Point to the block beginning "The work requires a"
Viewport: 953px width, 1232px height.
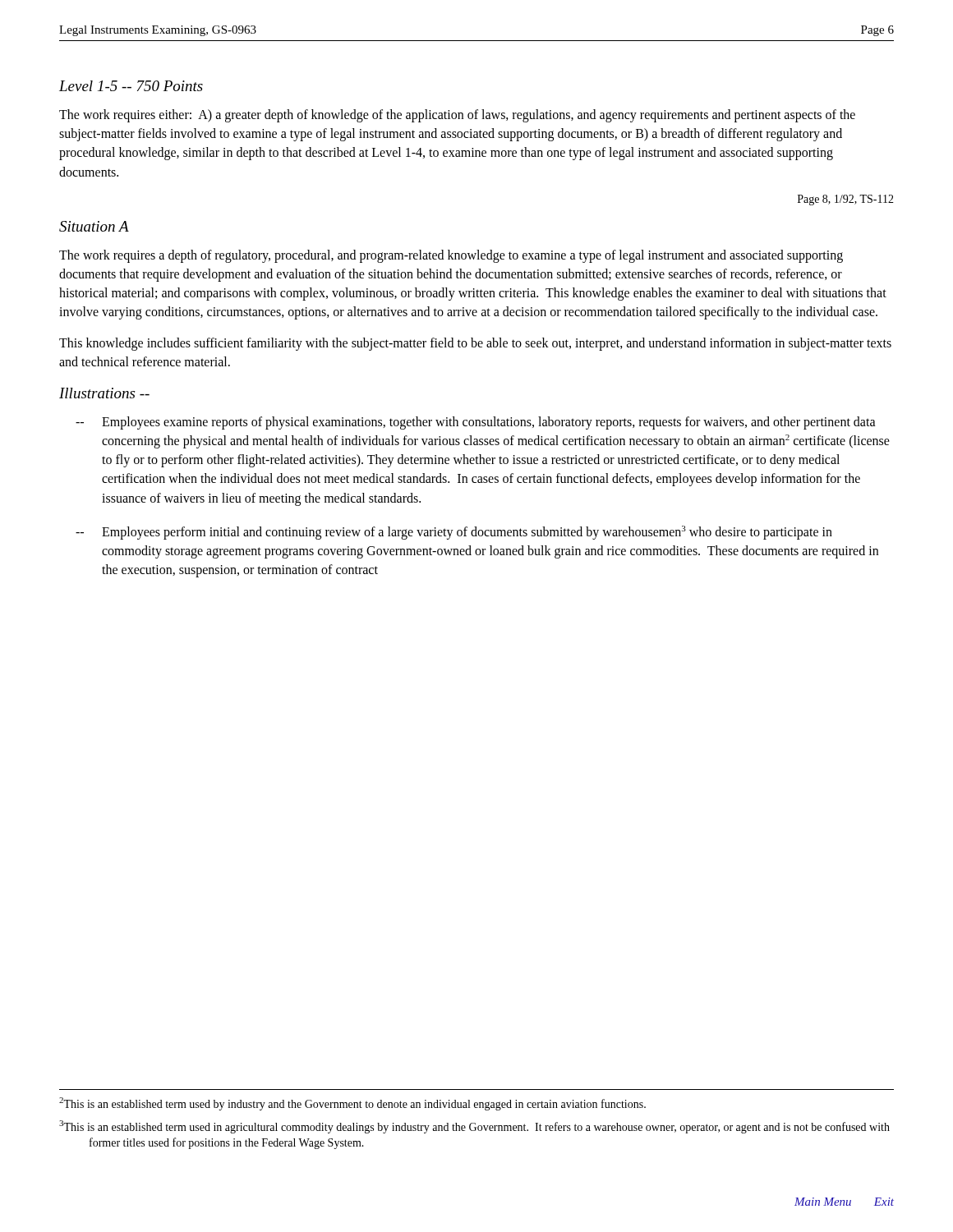click(x=473, y=283)
